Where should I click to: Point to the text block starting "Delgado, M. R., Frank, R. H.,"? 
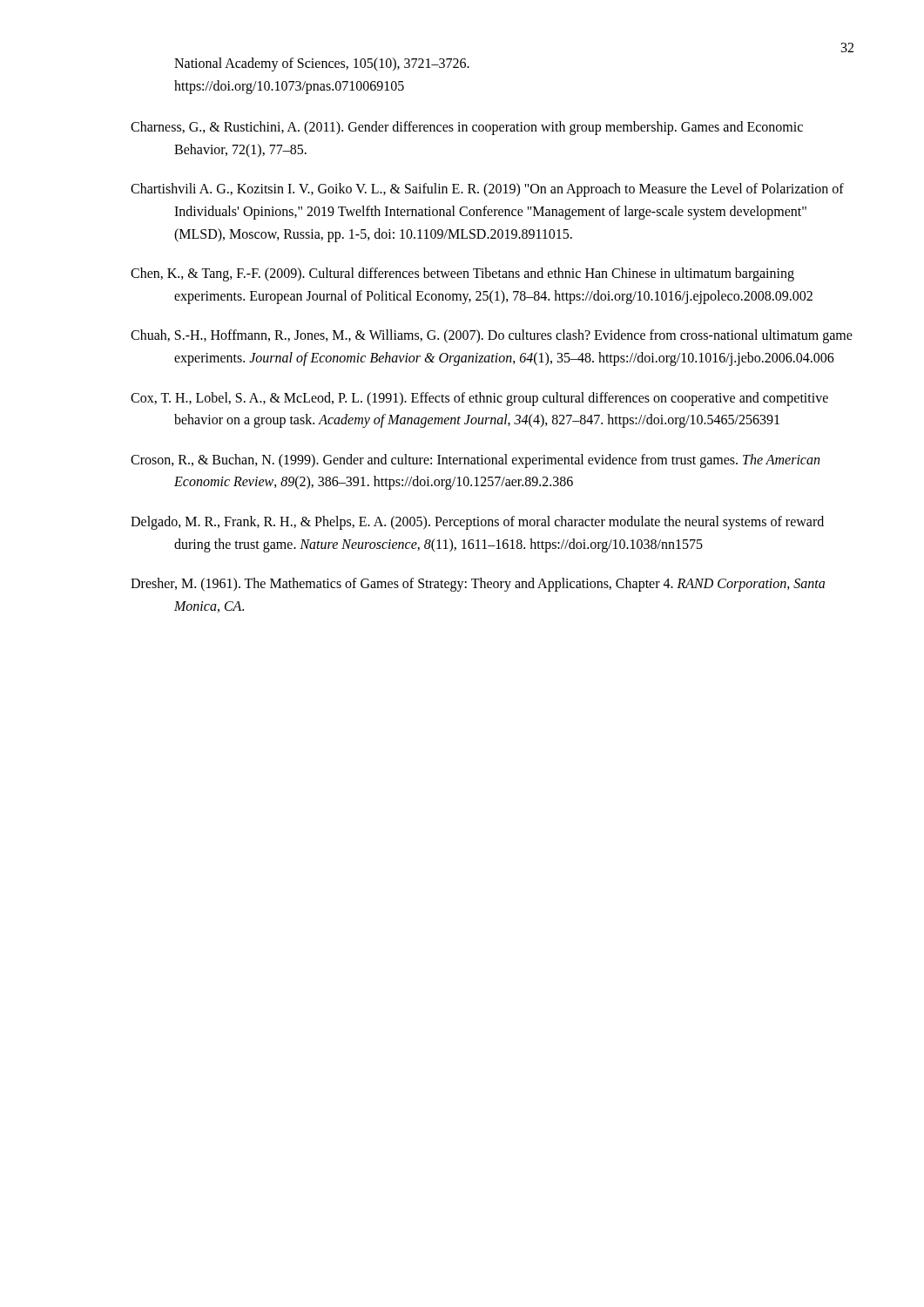(477, 533)
